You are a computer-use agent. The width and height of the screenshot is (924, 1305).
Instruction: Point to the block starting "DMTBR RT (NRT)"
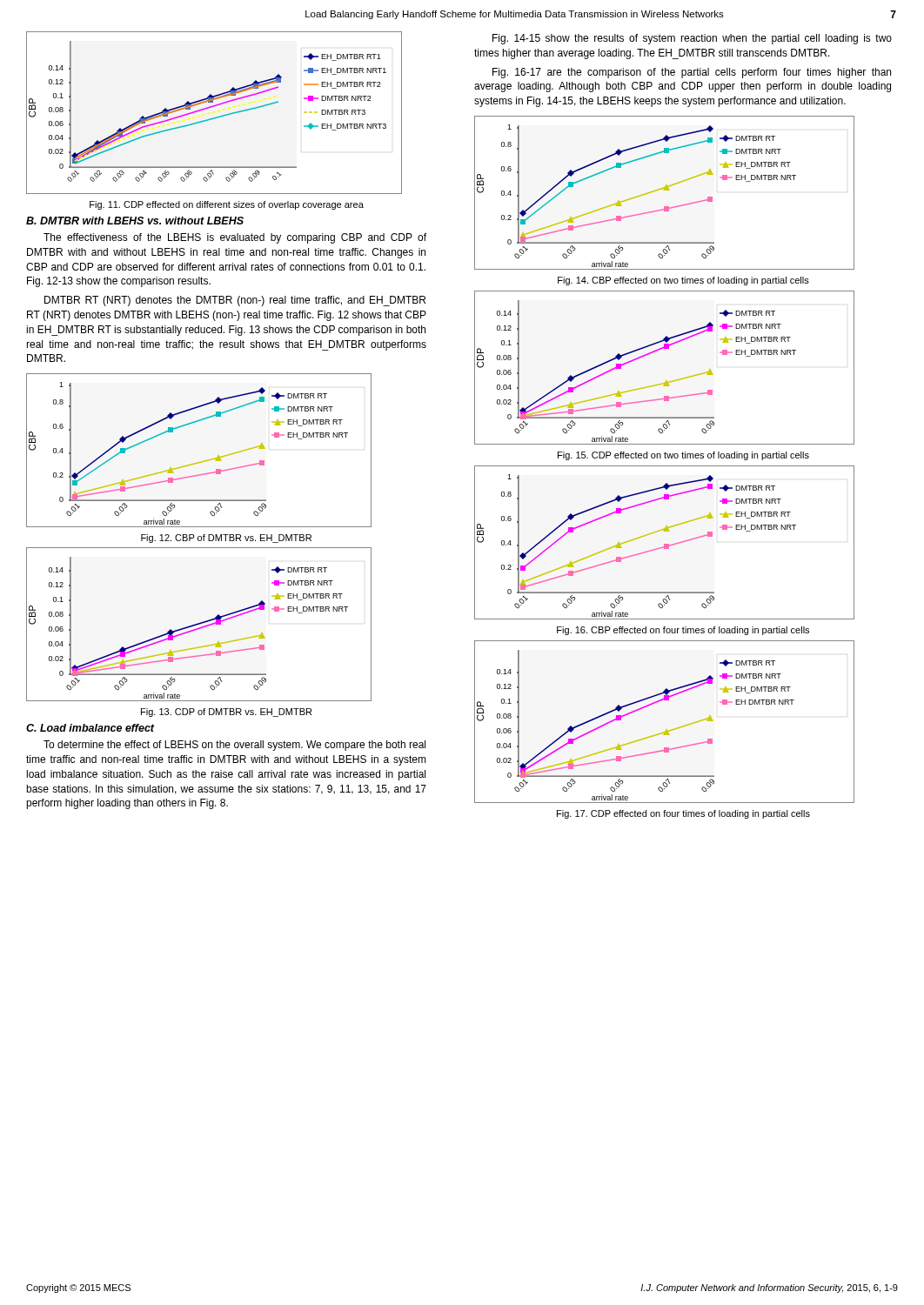[x=226, y=330]
